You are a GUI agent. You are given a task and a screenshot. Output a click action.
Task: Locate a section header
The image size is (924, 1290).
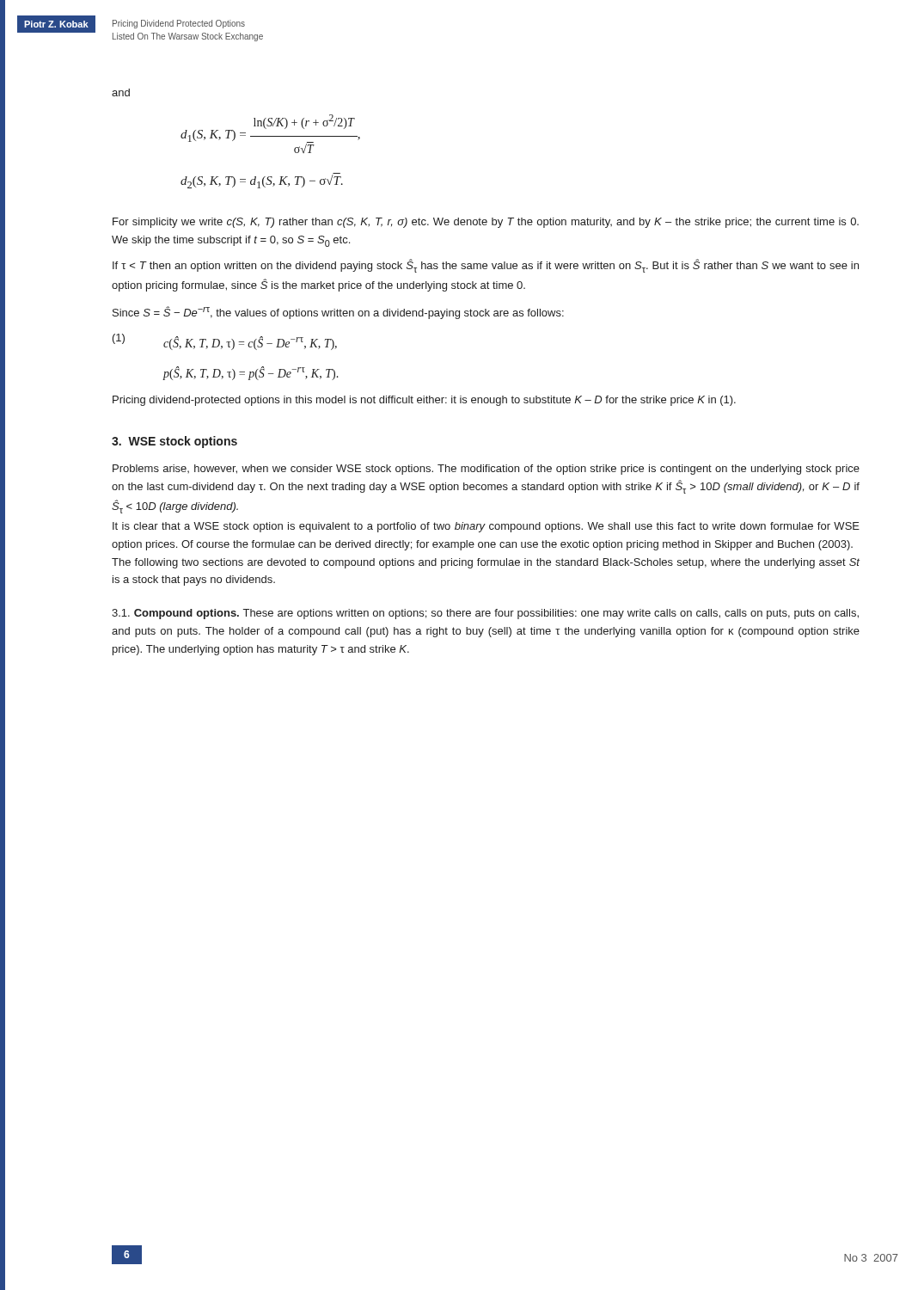[175, 442]
